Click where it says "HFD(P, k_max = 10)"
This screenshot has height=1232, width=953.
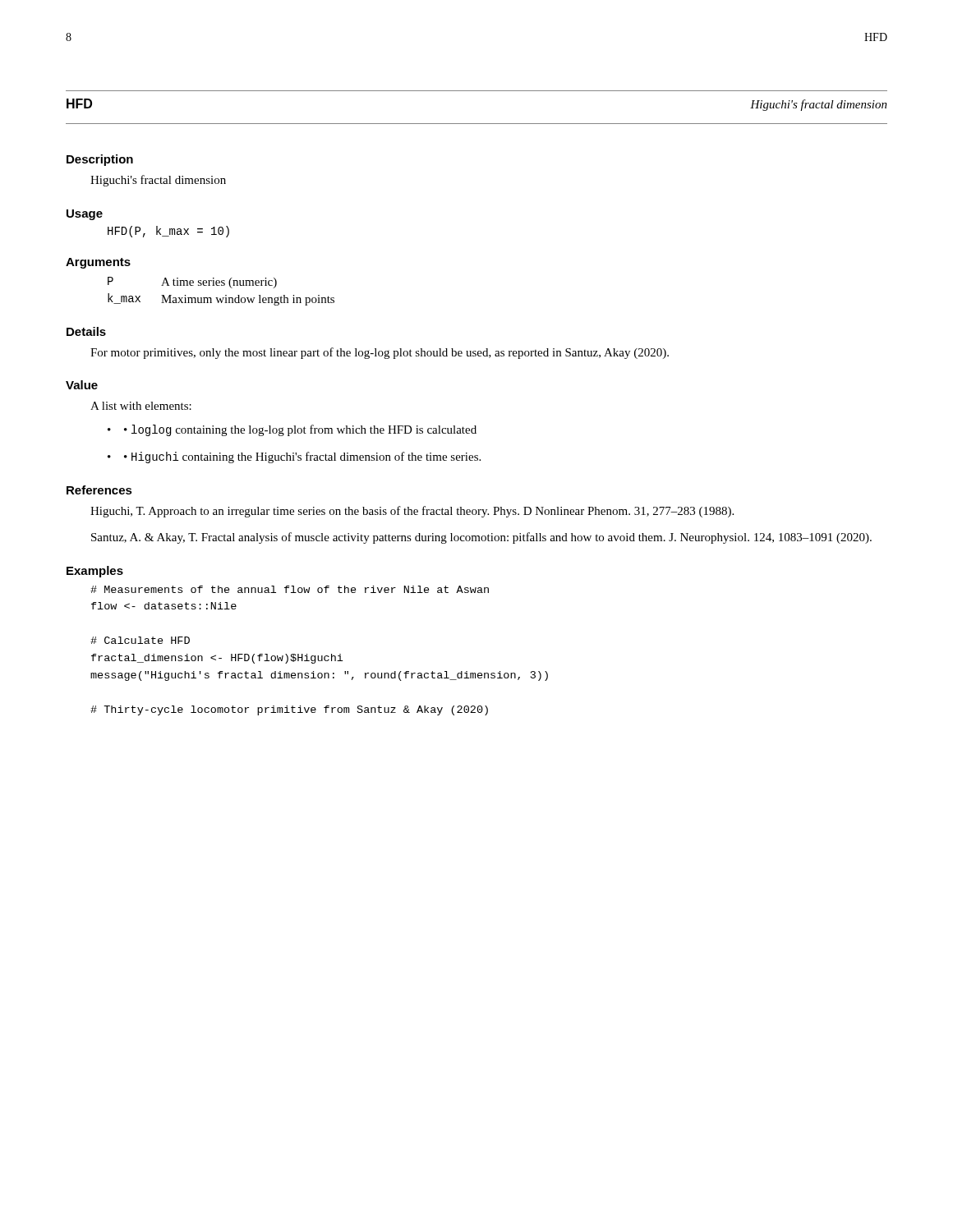(169, 231)
